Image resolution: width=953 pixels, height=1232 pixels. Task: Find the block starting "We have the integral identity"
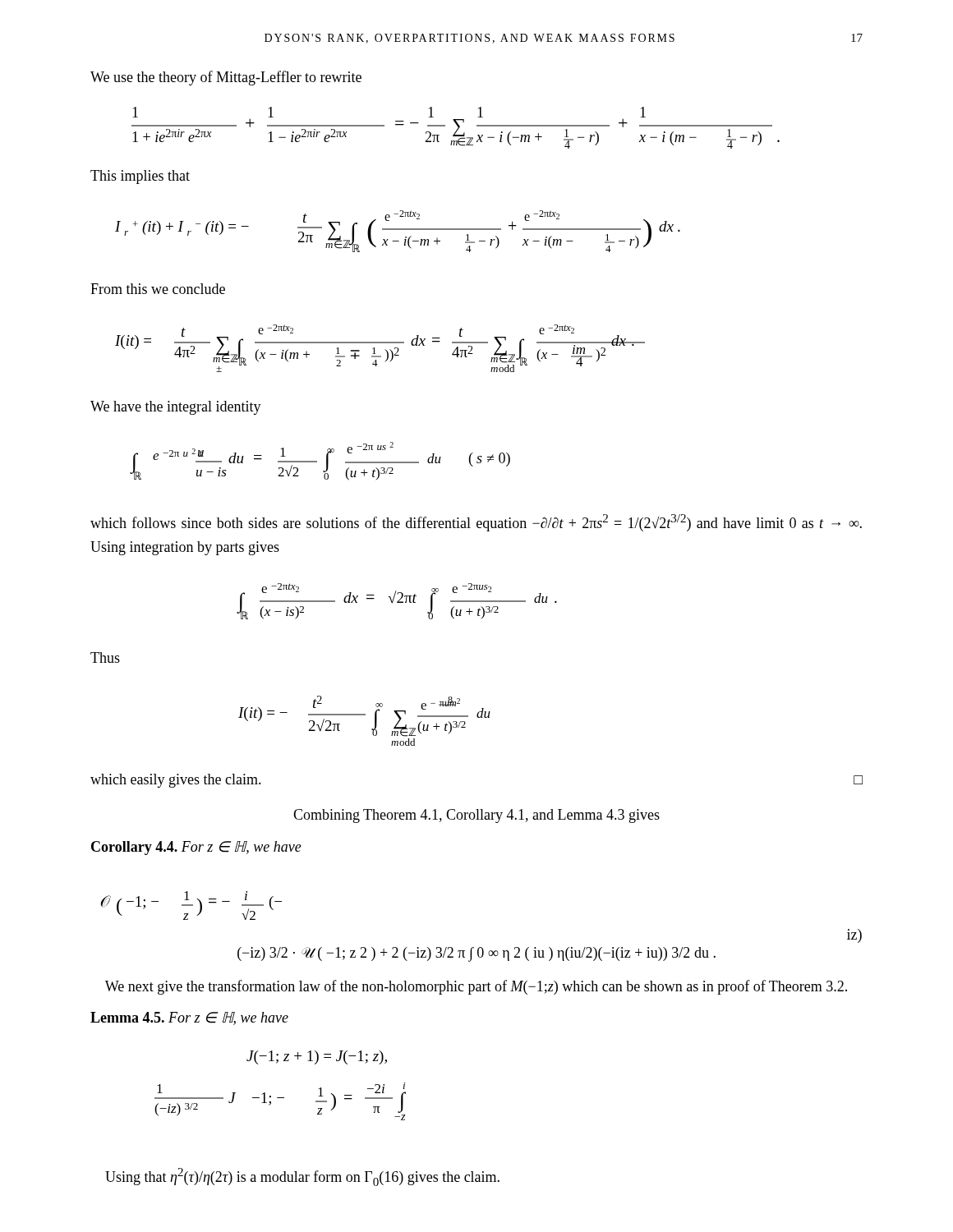[176, 407]
